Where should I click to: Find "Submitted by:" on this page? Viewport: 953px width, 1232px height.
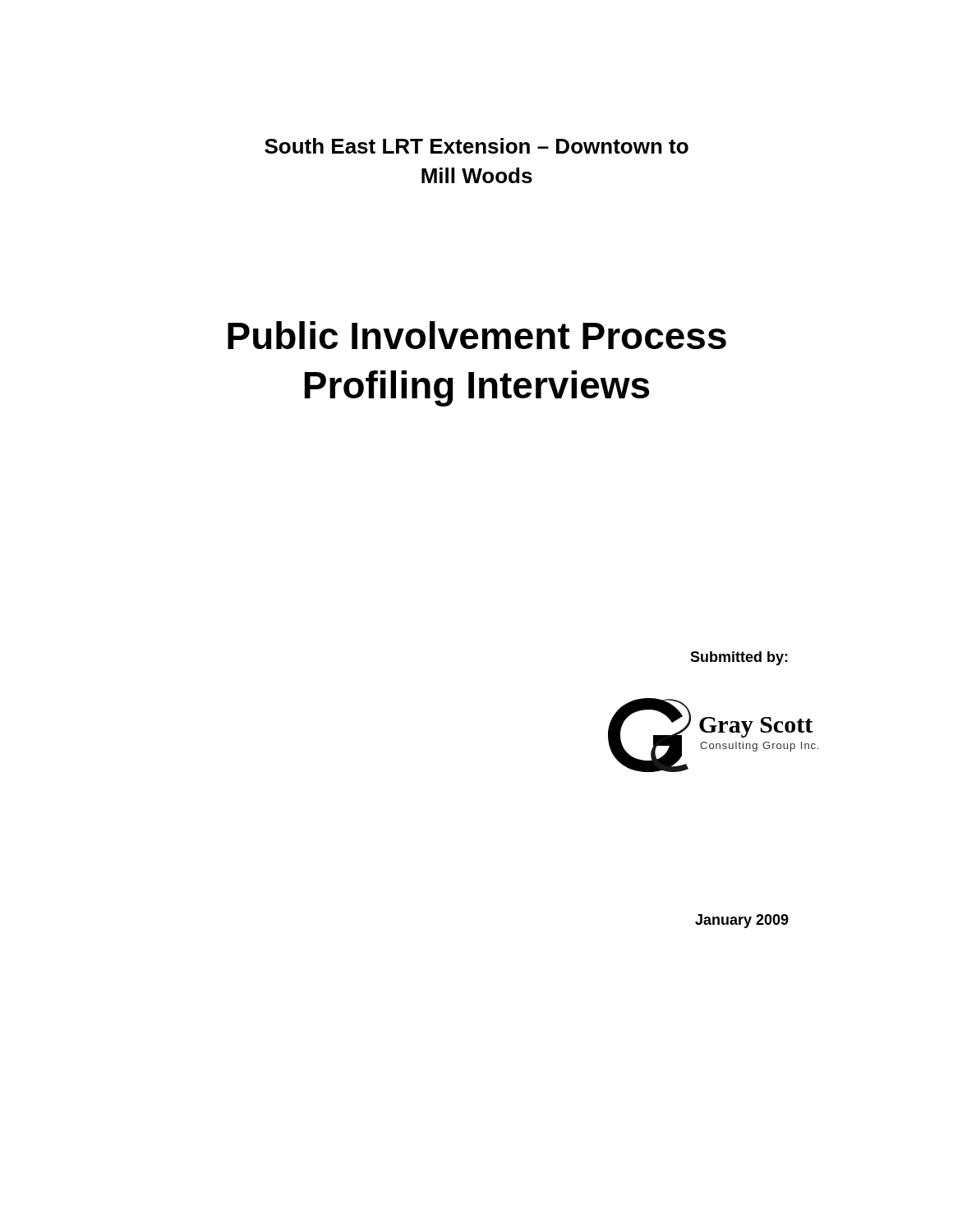[739, 657]
